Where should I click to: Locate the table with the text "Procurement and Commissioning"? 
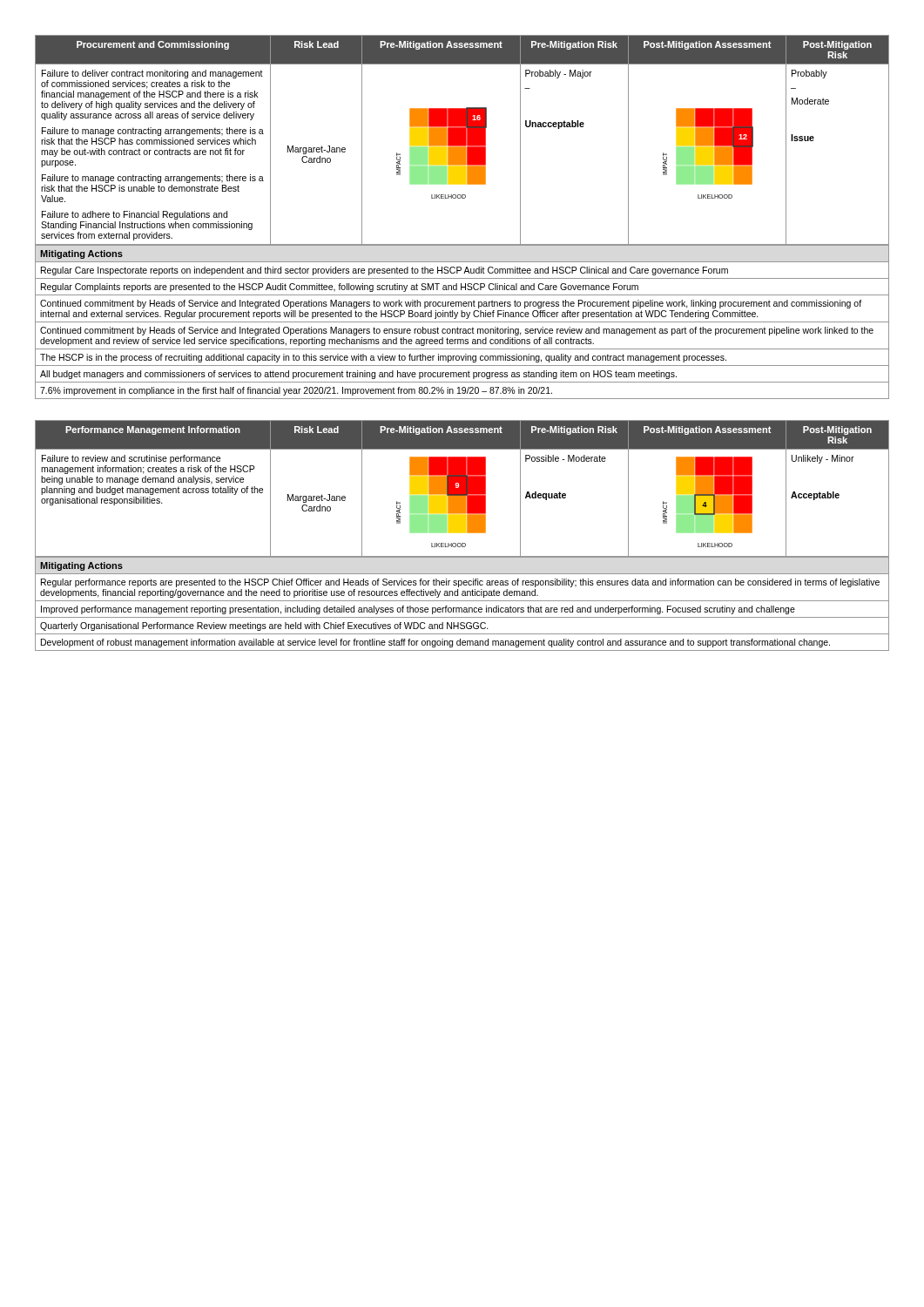pos(462,217)
